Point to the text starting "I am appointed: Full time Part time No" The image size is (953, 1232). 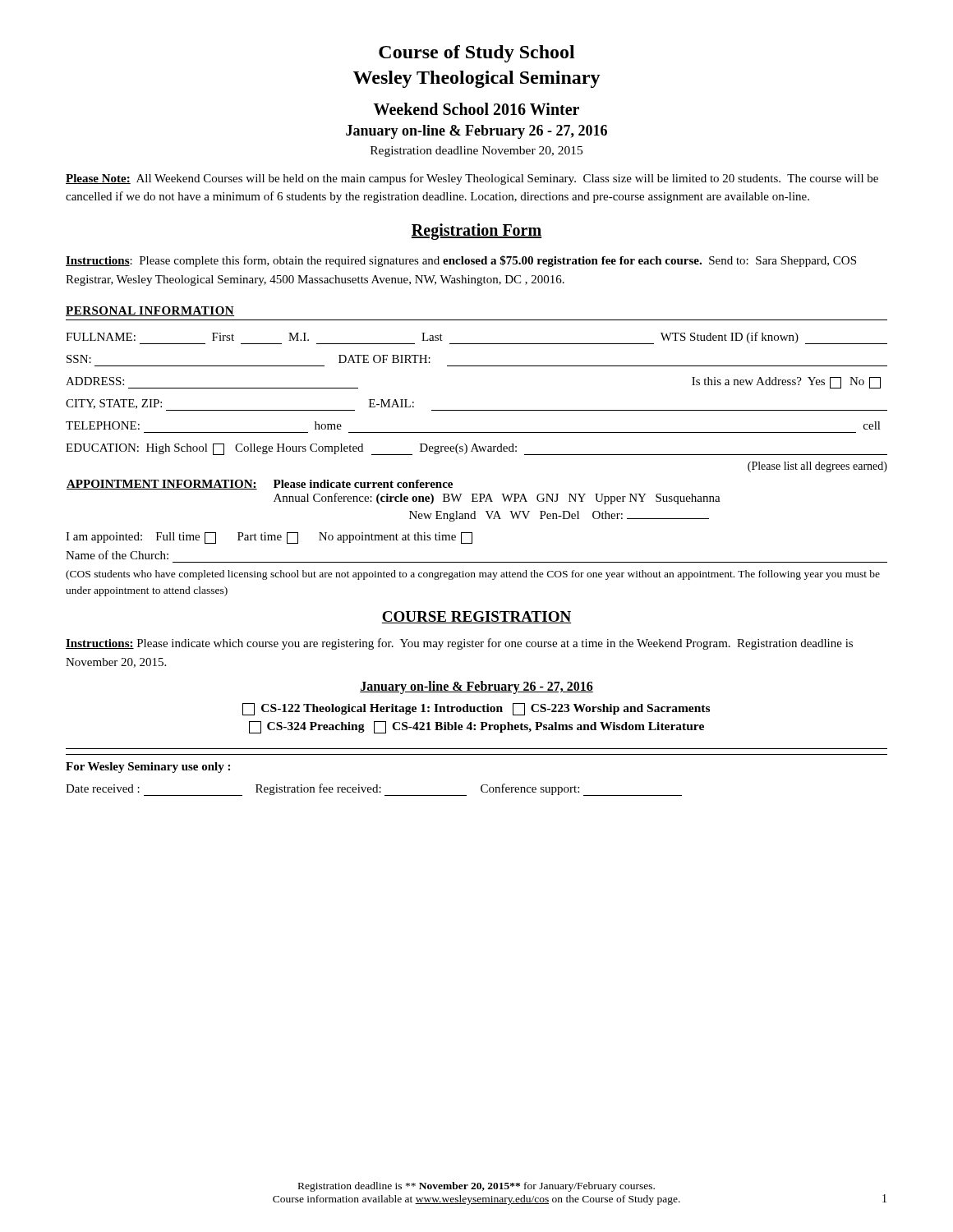(270, 537)
